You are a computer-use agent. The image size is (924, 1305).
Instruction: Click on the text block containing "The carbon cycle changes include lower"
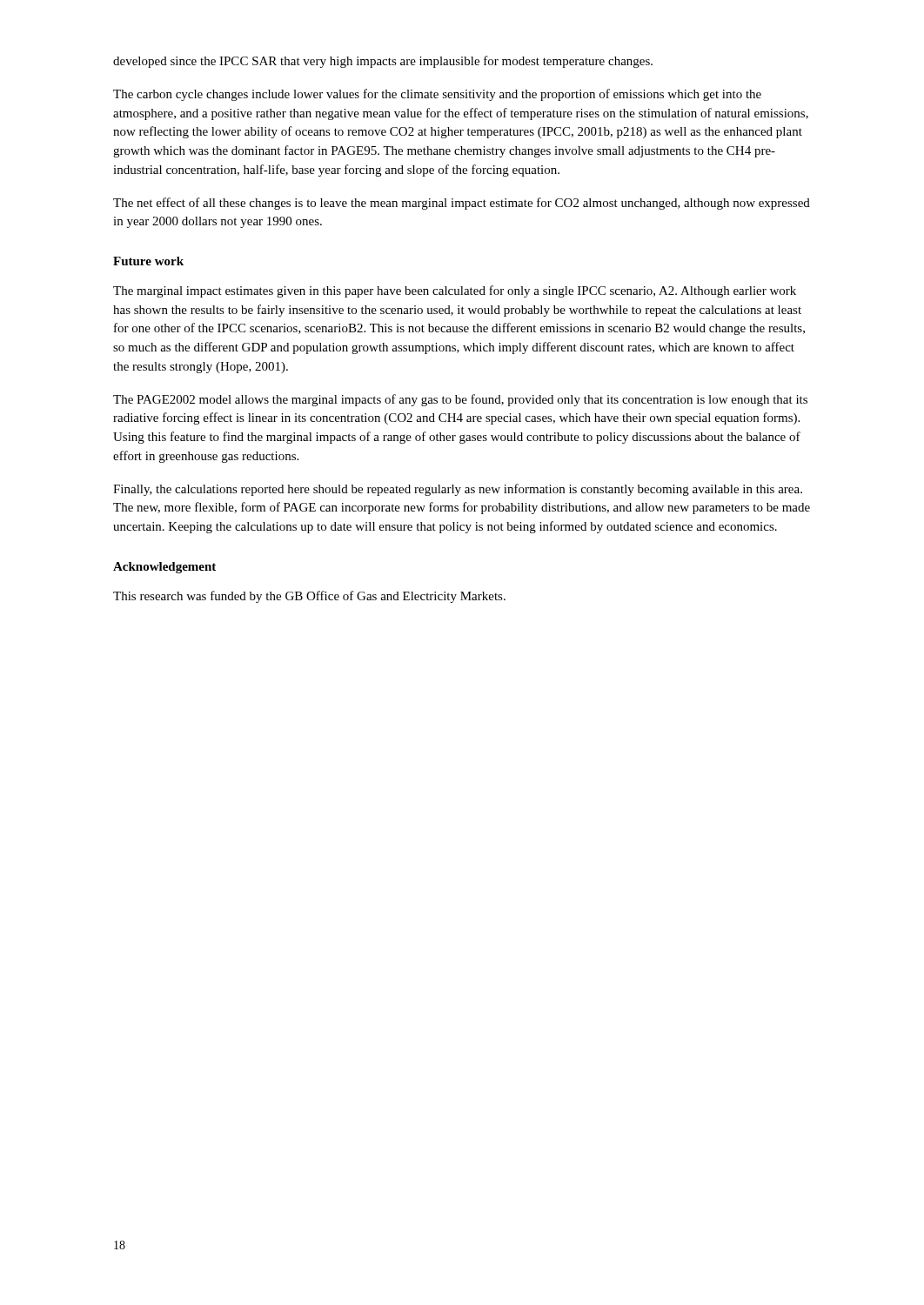[462, 132]
